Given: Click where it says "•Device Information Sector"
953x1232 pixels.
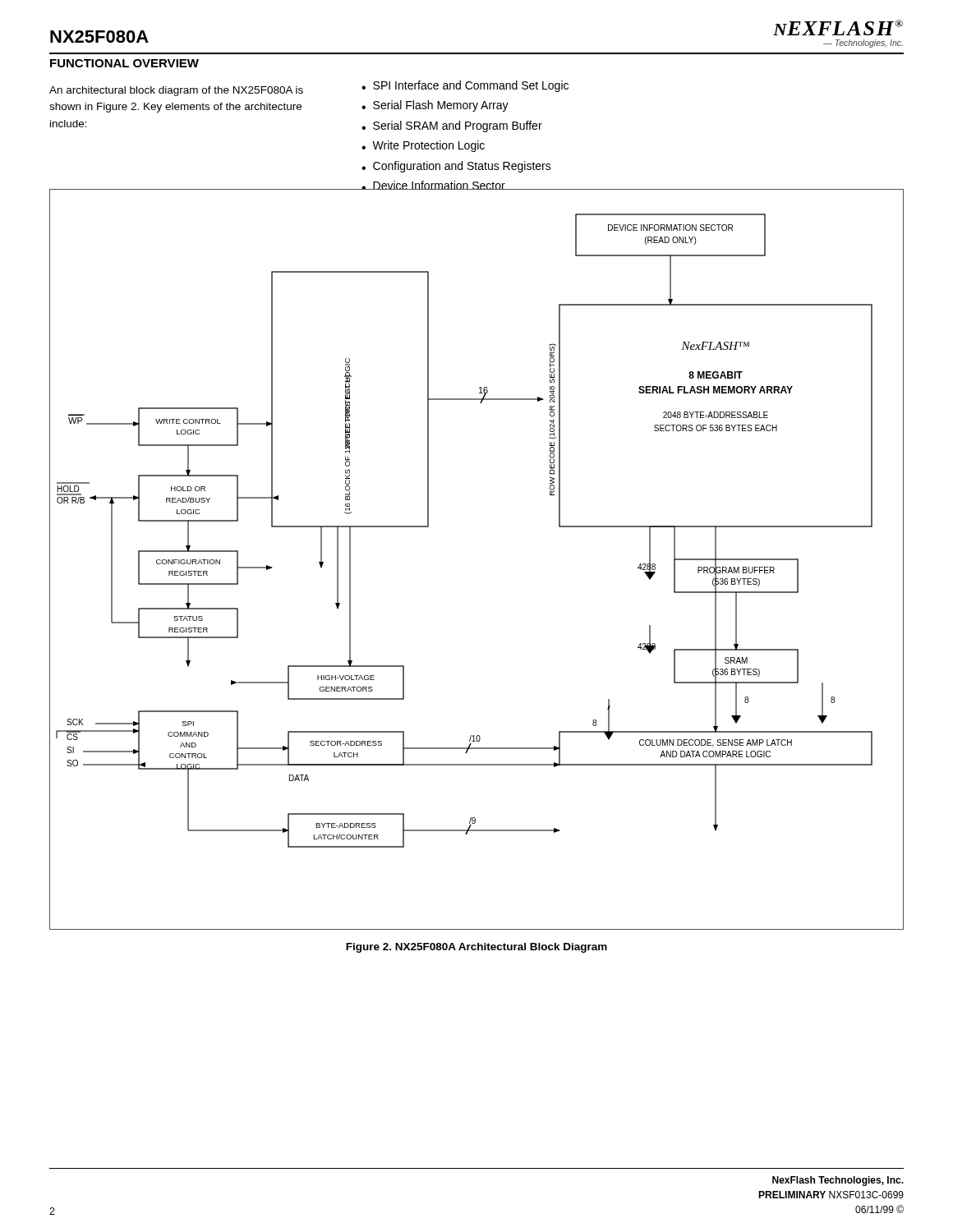Looking at the screenshot, I should pyautogui.click(x=433, y=188).
